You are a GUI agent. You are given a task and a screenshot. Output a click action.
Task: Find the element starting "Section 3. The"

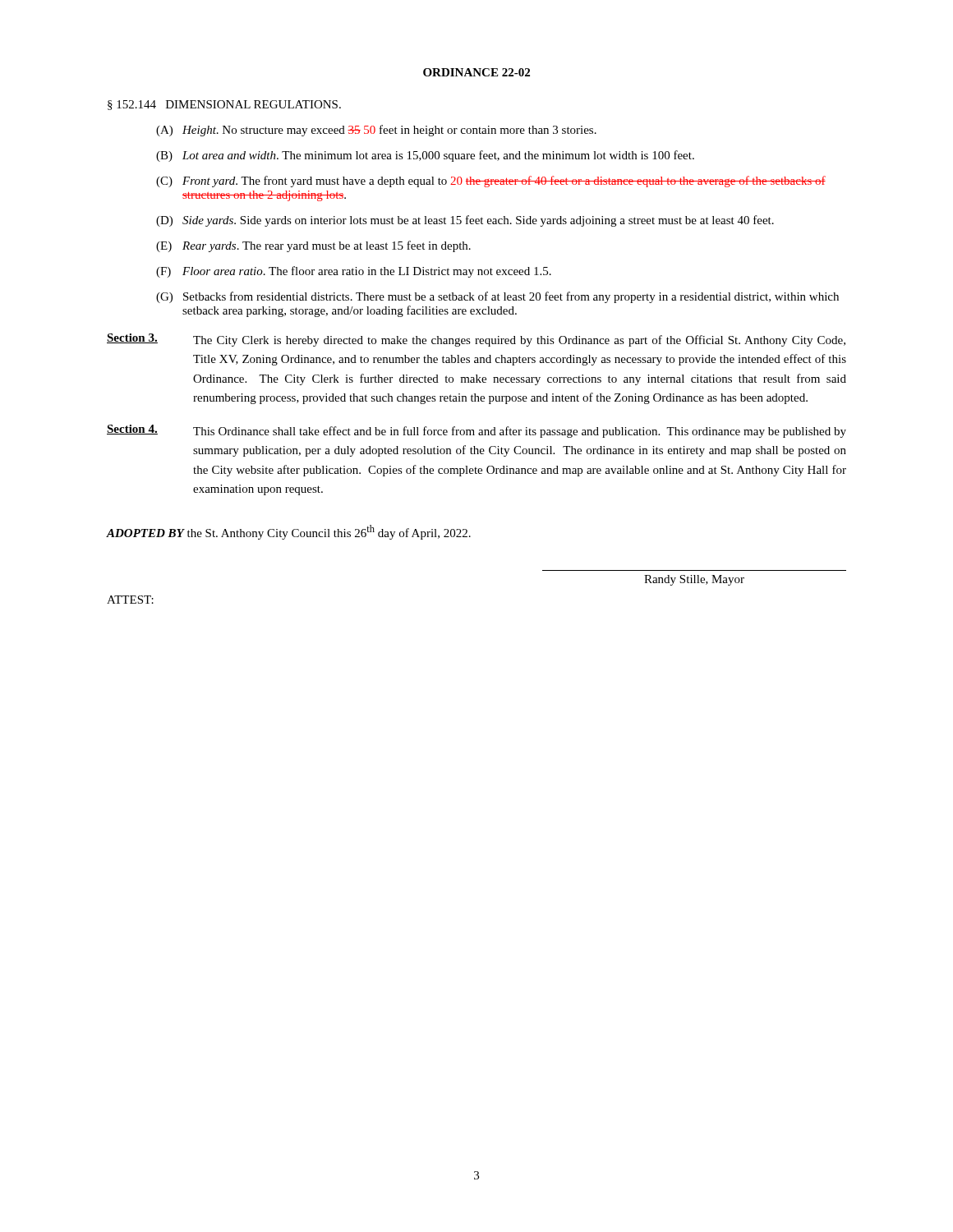pyautogui.click(x=476, y=369)
